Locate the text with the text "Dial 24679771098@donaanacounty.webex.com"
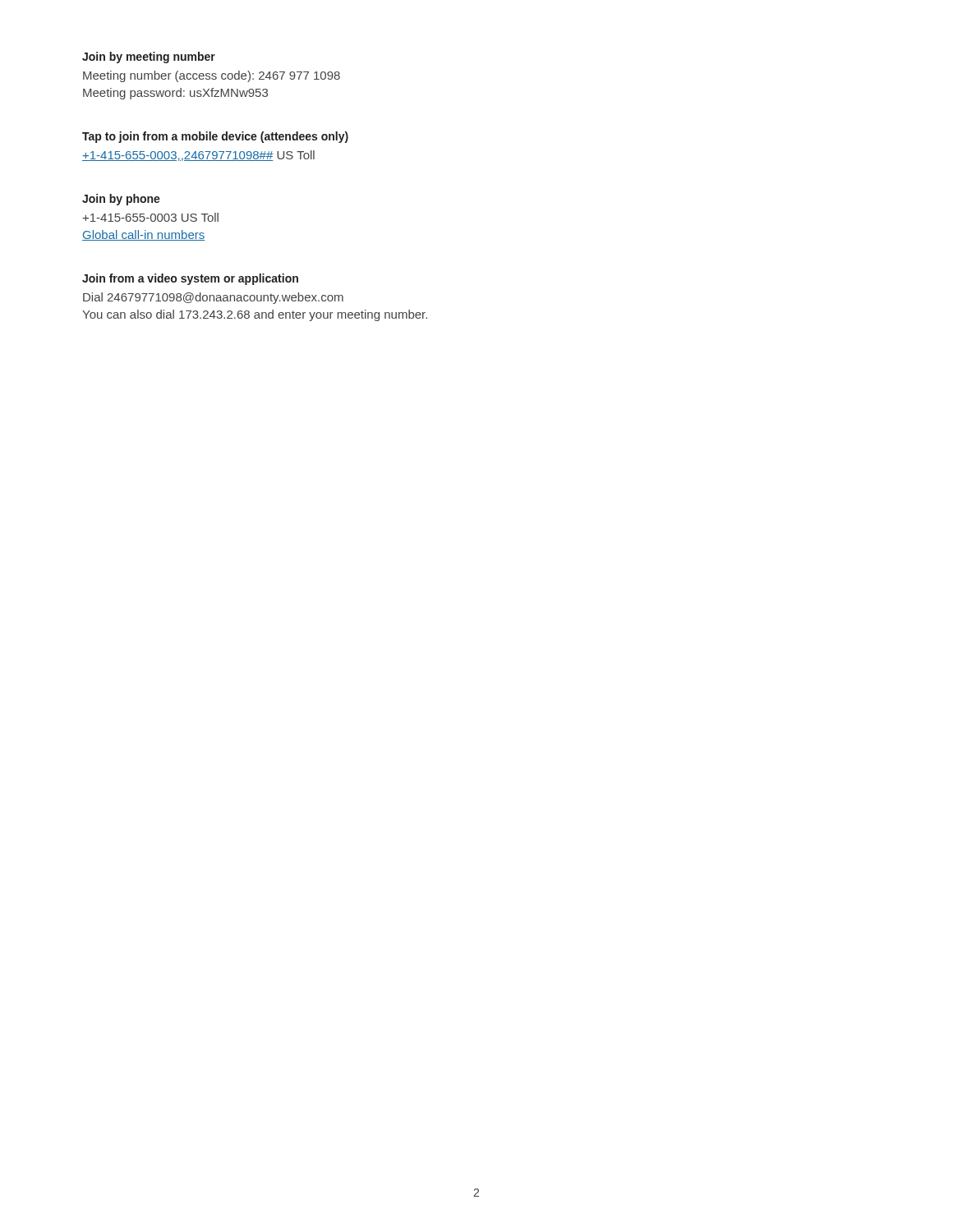 213,297
